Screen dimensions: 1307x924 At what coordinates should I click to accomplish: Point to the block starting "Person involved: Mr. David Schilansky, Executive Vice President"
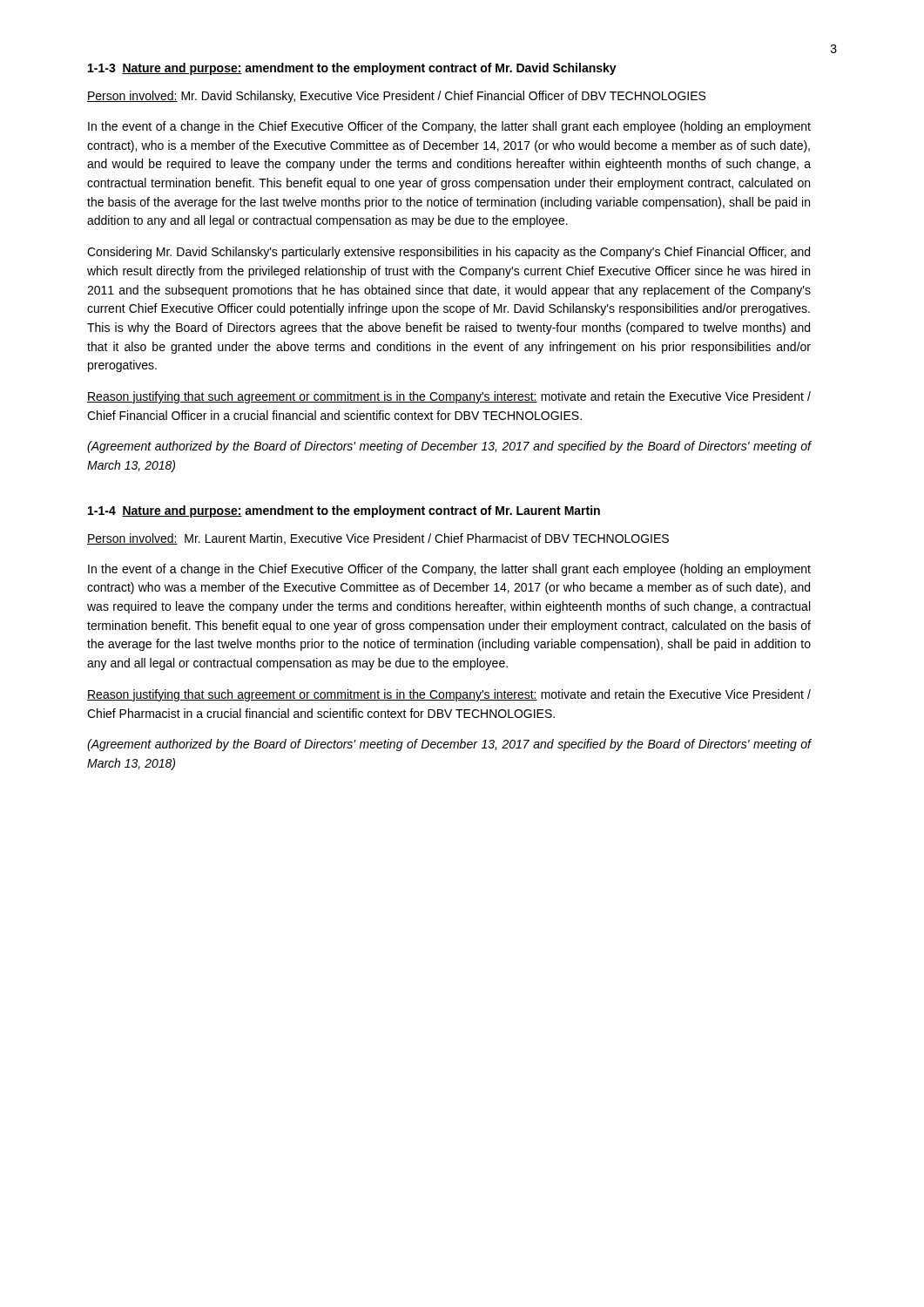(x=397, y=96)
